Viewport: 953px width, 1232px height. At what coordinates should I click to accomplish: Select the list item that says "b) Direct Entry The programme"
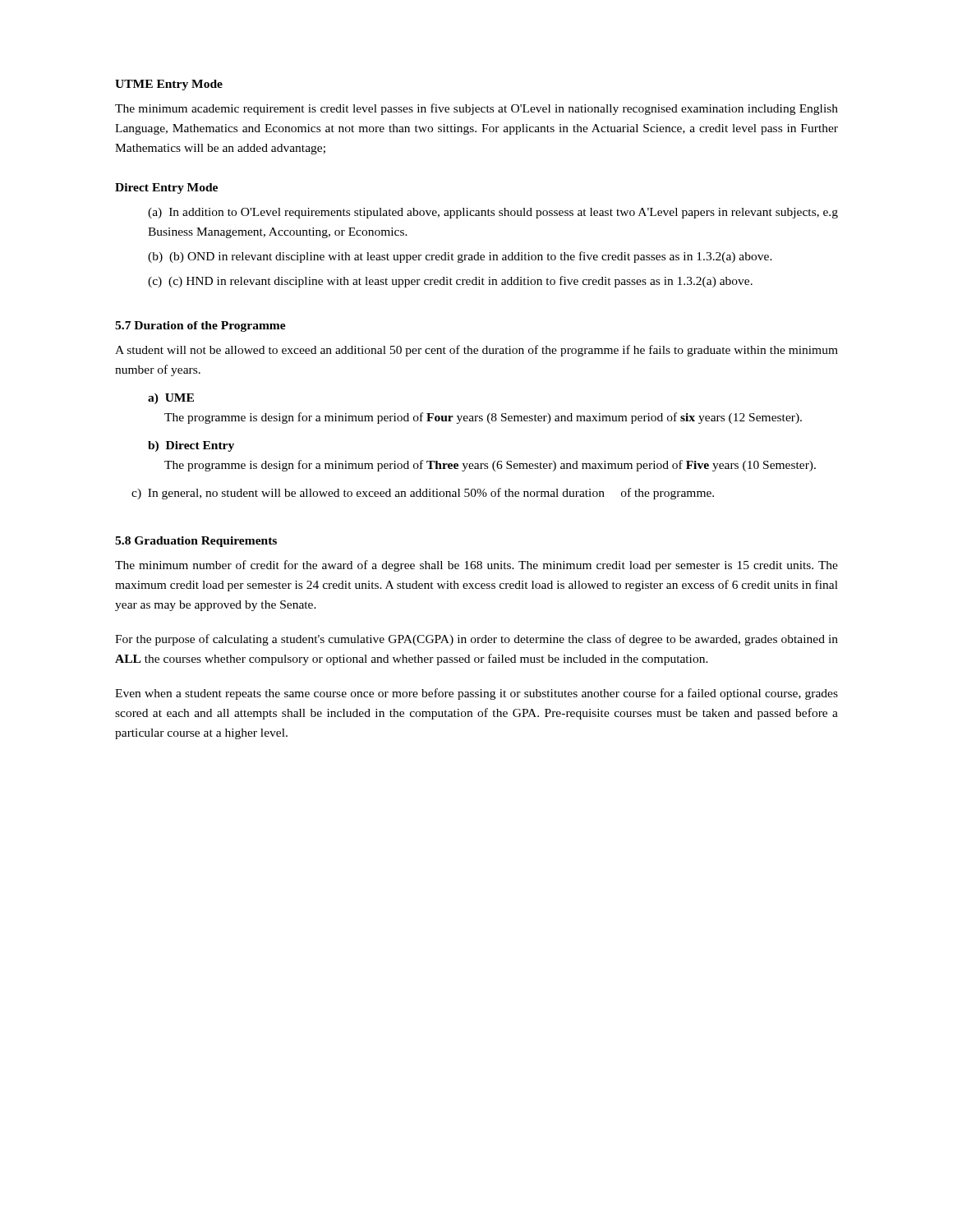pyautogui.click(x=493, y=456)
